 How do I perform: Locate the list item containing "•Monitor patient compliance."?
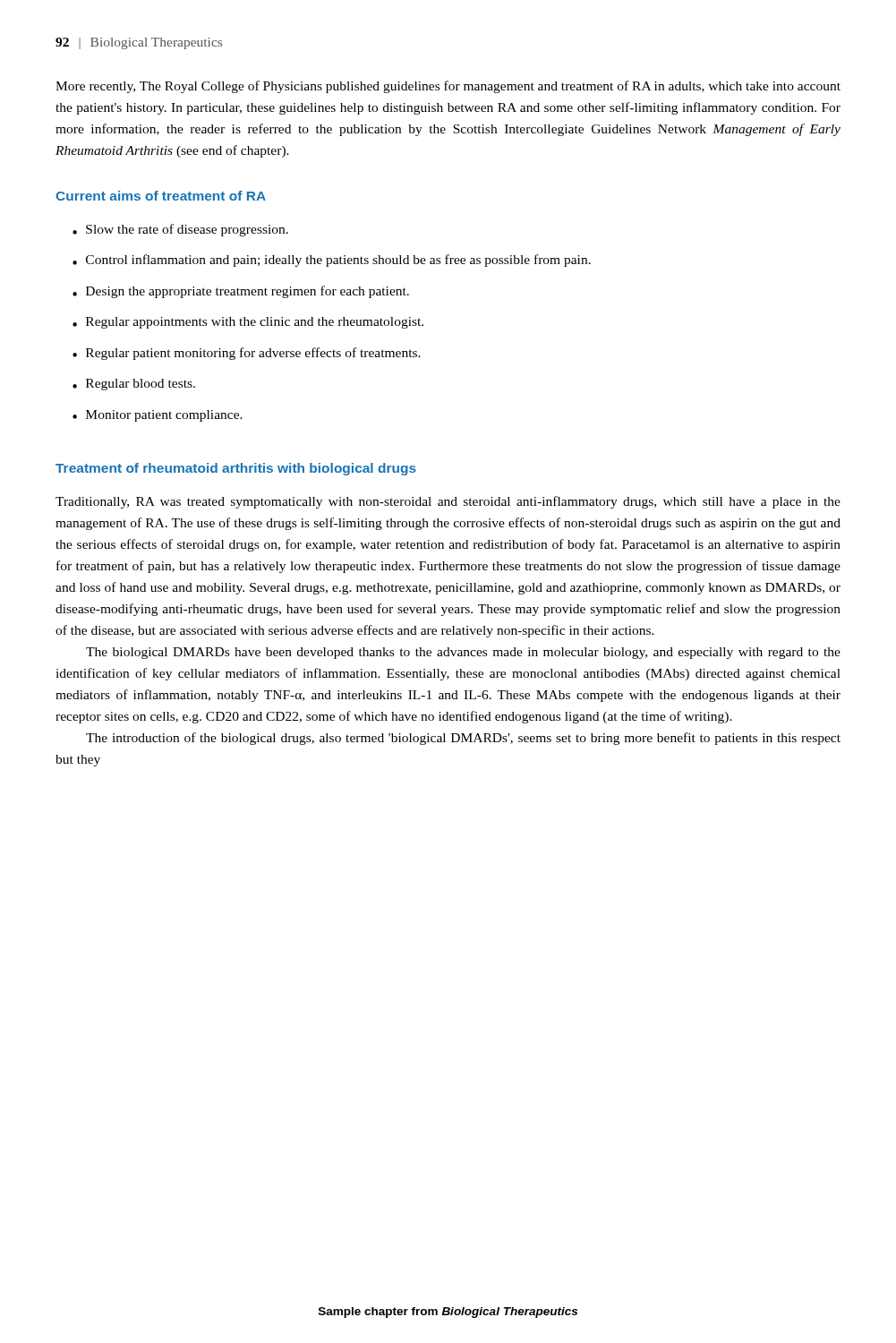tap(158, 416)
